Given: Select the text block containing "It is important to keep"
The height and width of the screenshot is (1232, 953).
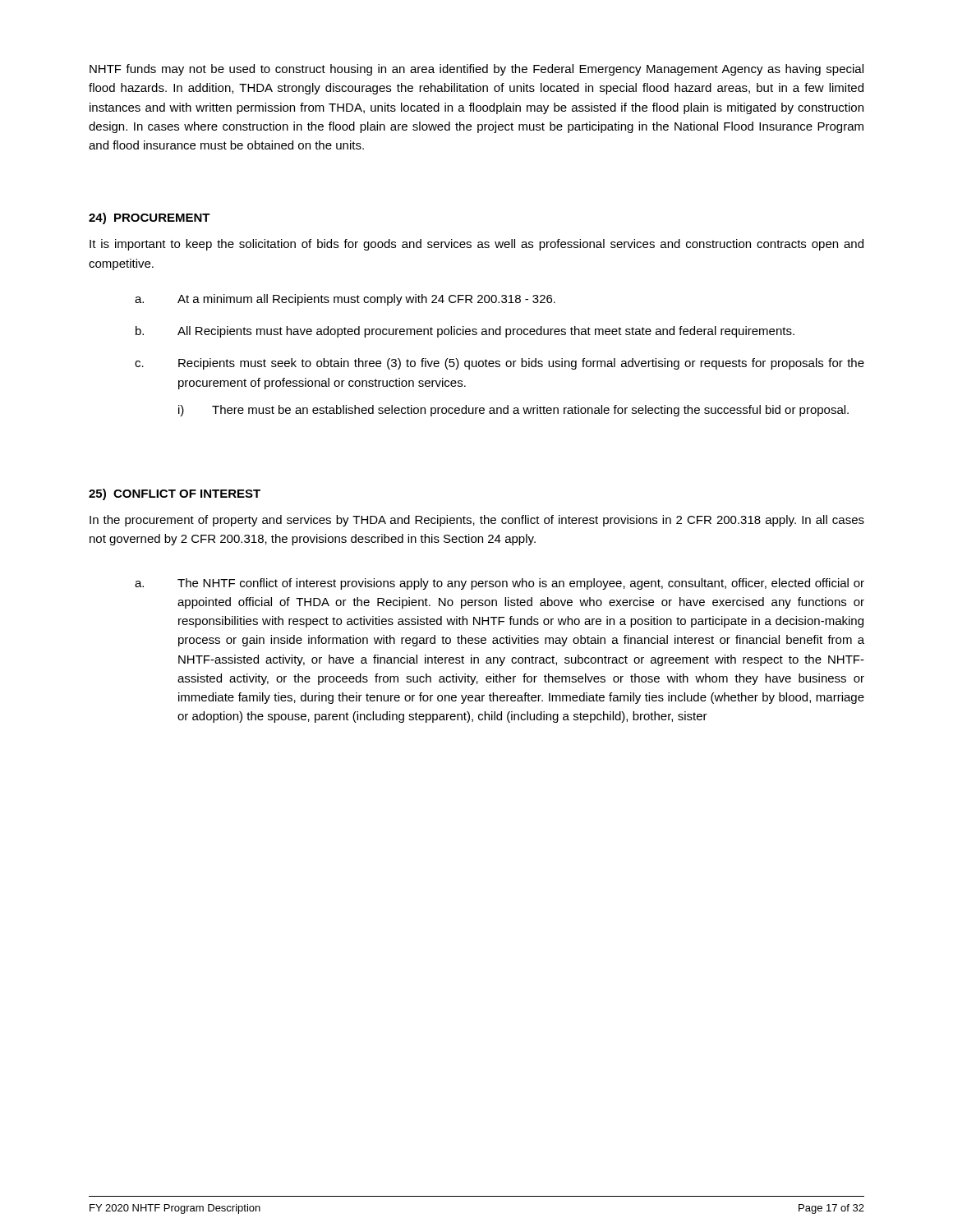Looking at the screenshot, I should pyautogui.click(x=476, y=253).
